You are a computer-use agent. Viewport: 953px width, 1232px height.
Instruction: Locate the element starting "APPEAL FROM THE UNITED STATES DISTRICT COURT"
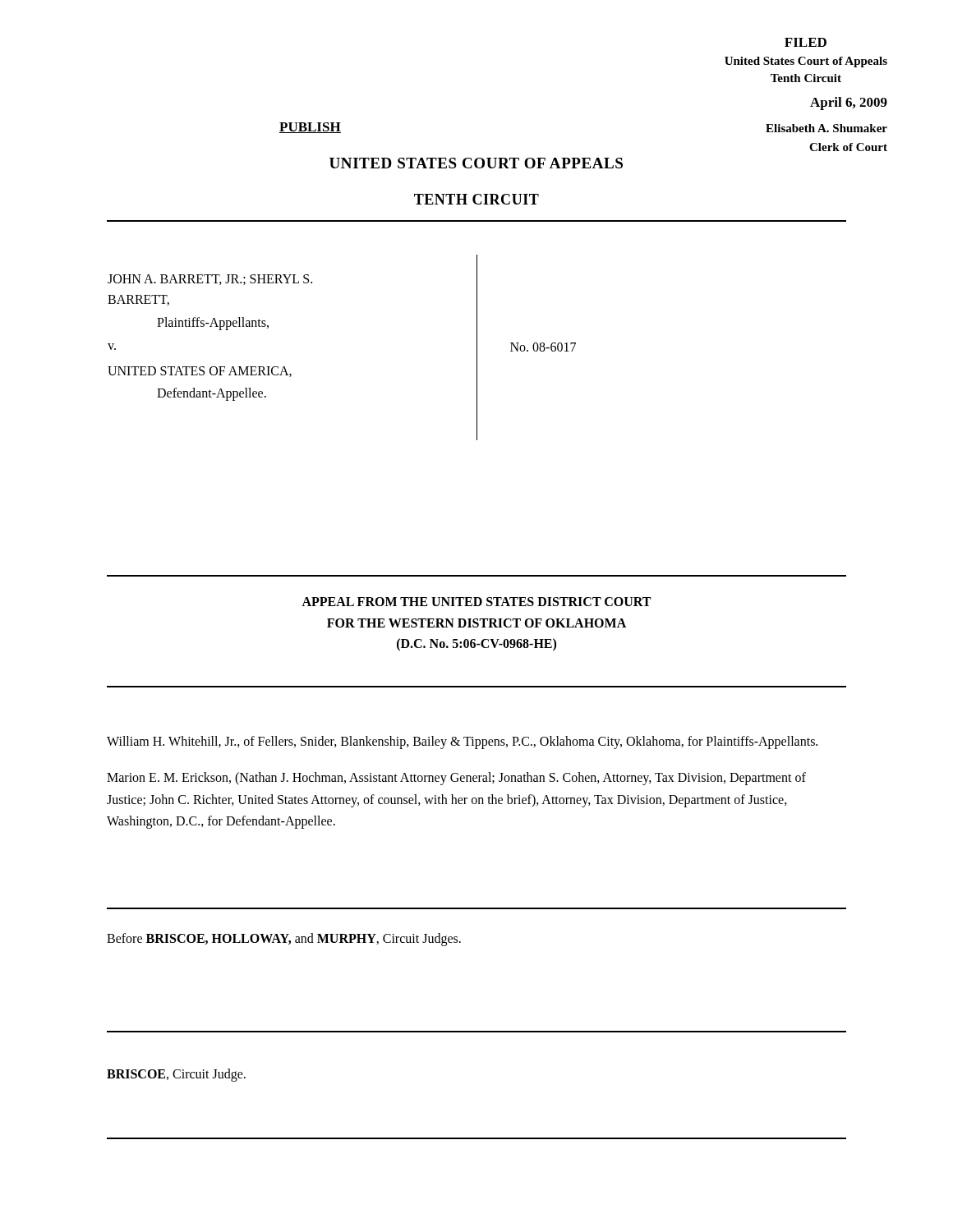click(476, 623)
